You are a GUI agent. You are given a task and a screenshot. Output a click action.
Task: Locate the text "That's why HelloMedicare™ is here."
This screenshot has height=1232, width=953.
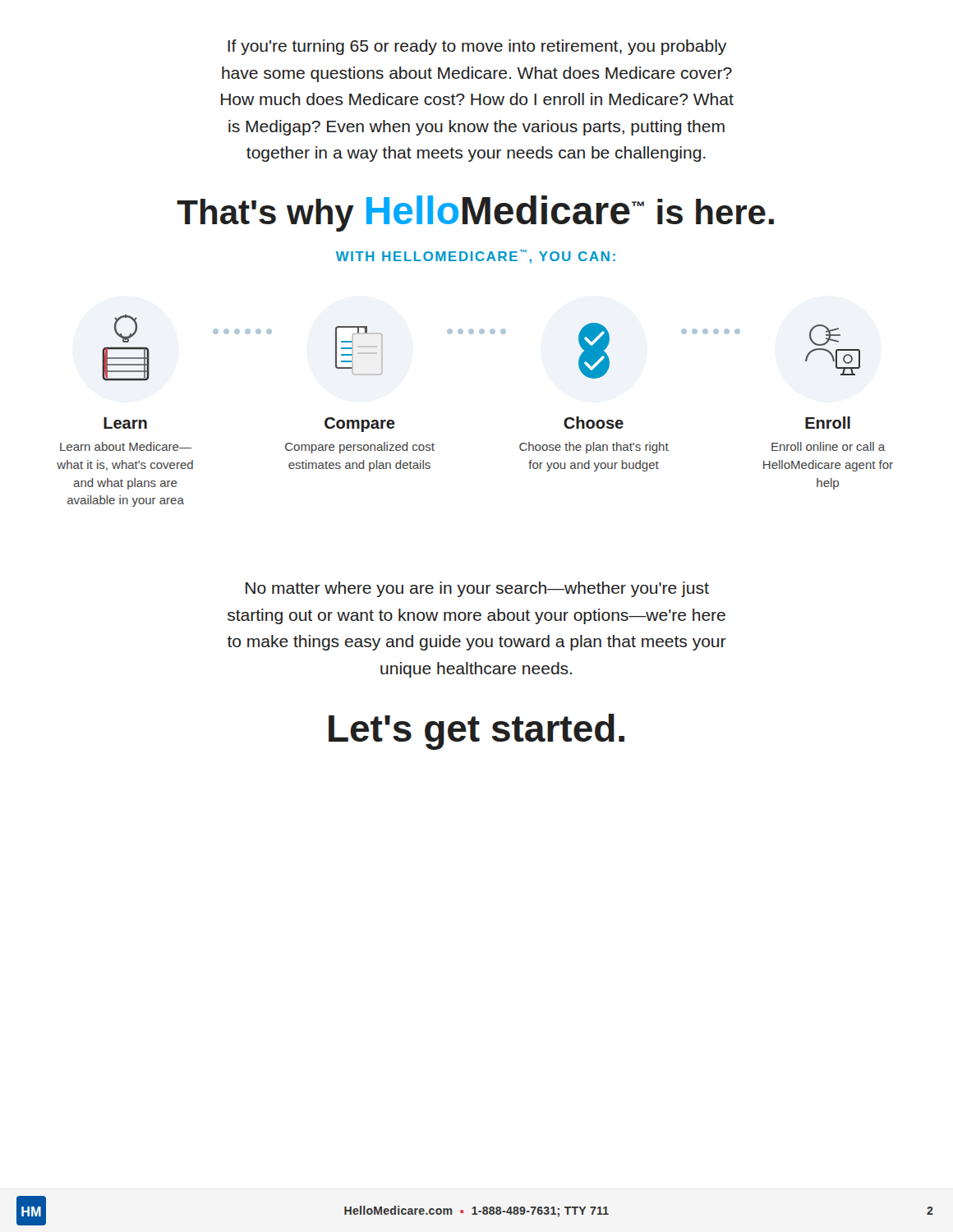coord(476,211)
